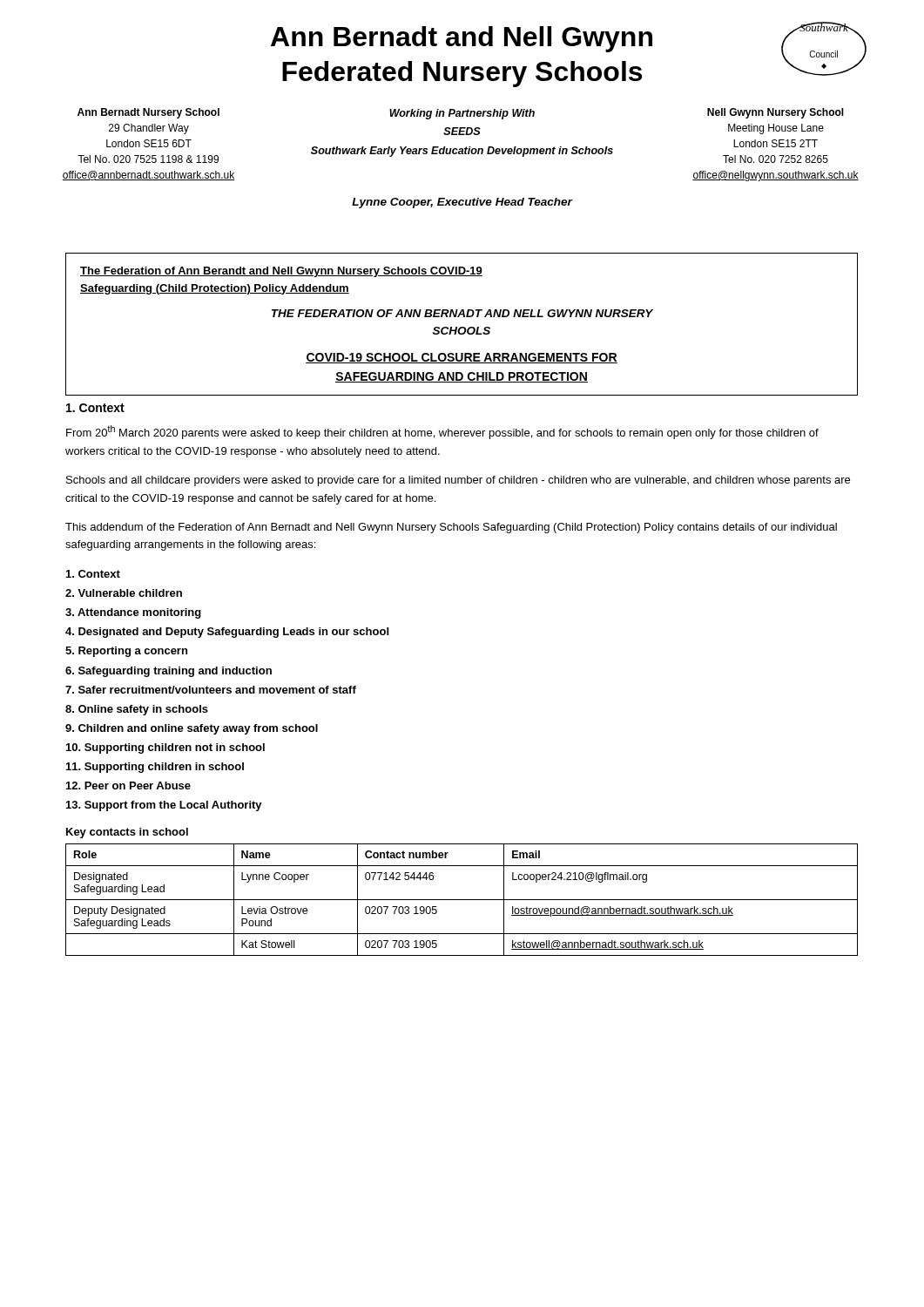Viewport: 924px width, 1307px height.
Task: Navigate to the text starting "From 20th March 2020 parents were asked to"
Action: [442, 441]
